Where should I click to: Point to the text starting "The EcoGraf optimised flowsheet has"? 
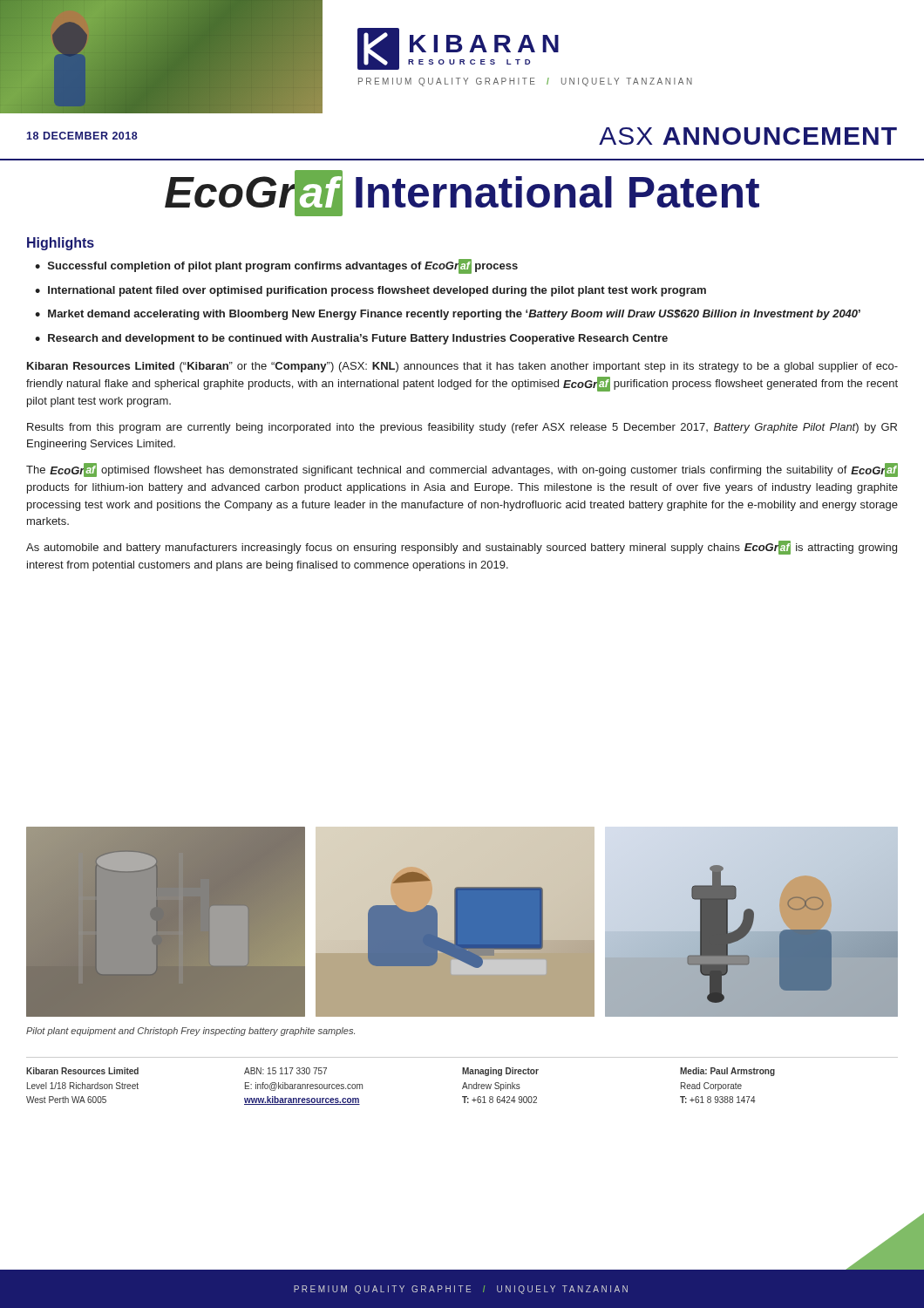tap(462, 495)
